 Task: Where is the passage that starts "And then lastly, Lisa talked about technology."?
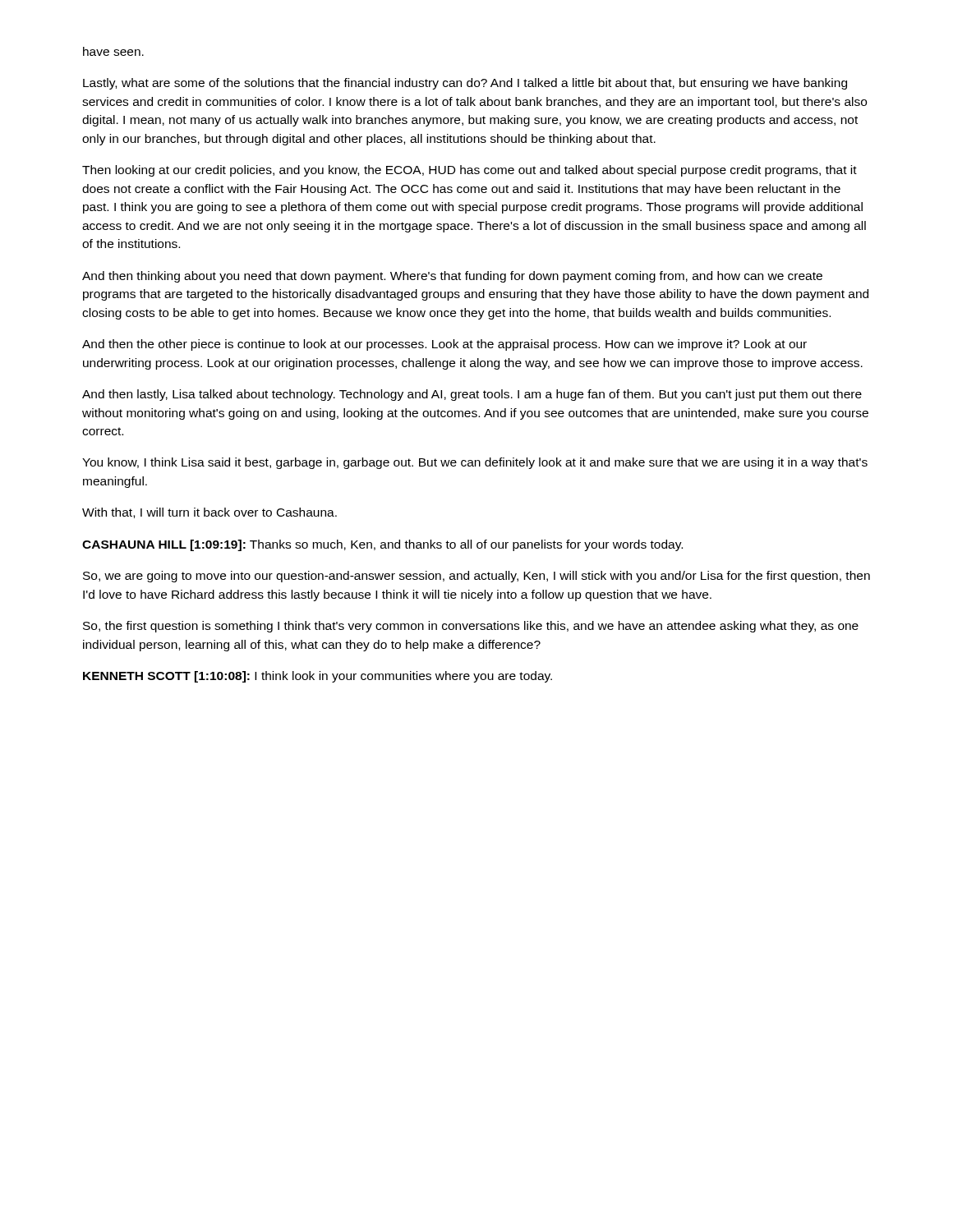pos(476,412)
